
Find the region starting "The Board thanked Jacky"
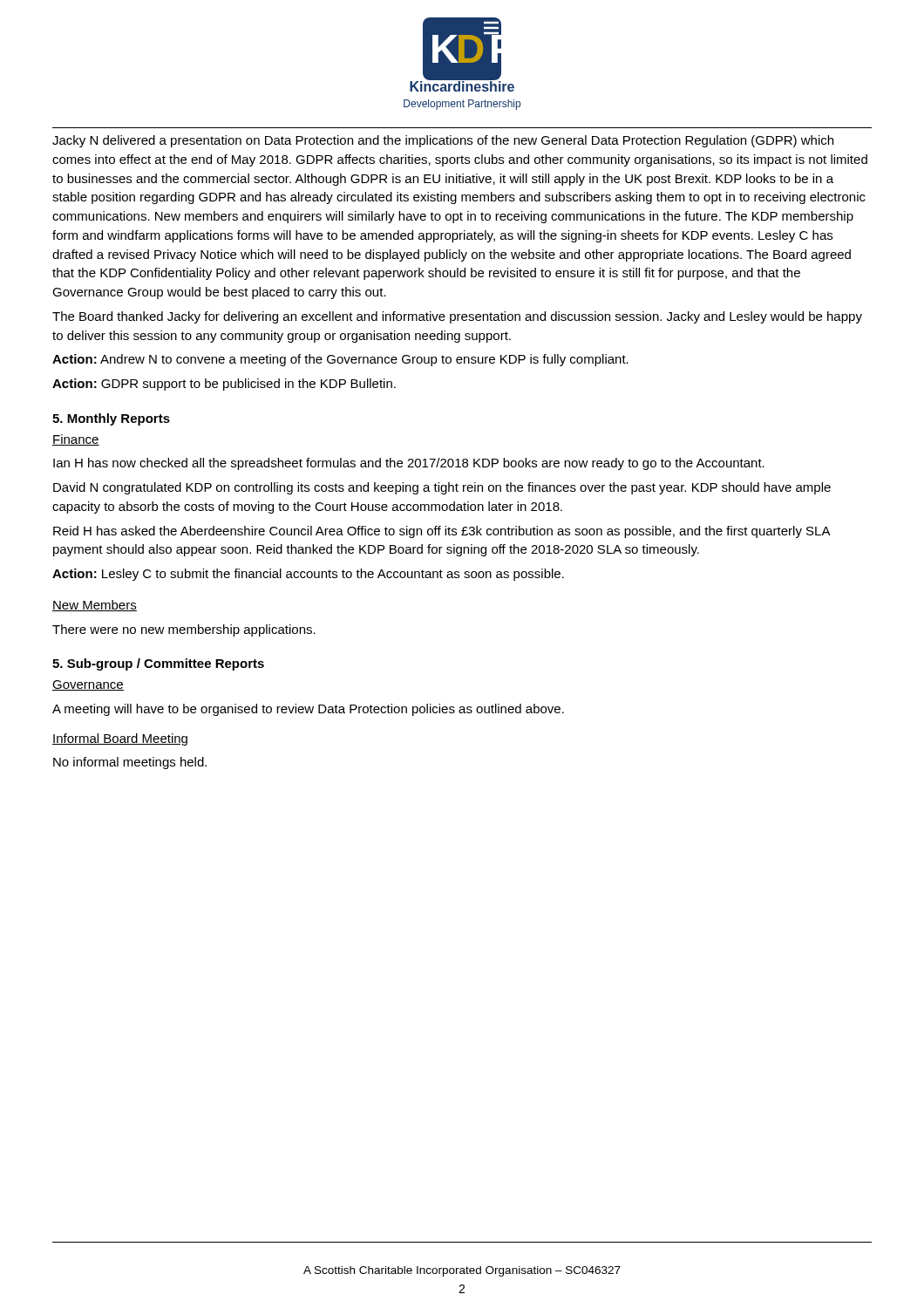462,326
